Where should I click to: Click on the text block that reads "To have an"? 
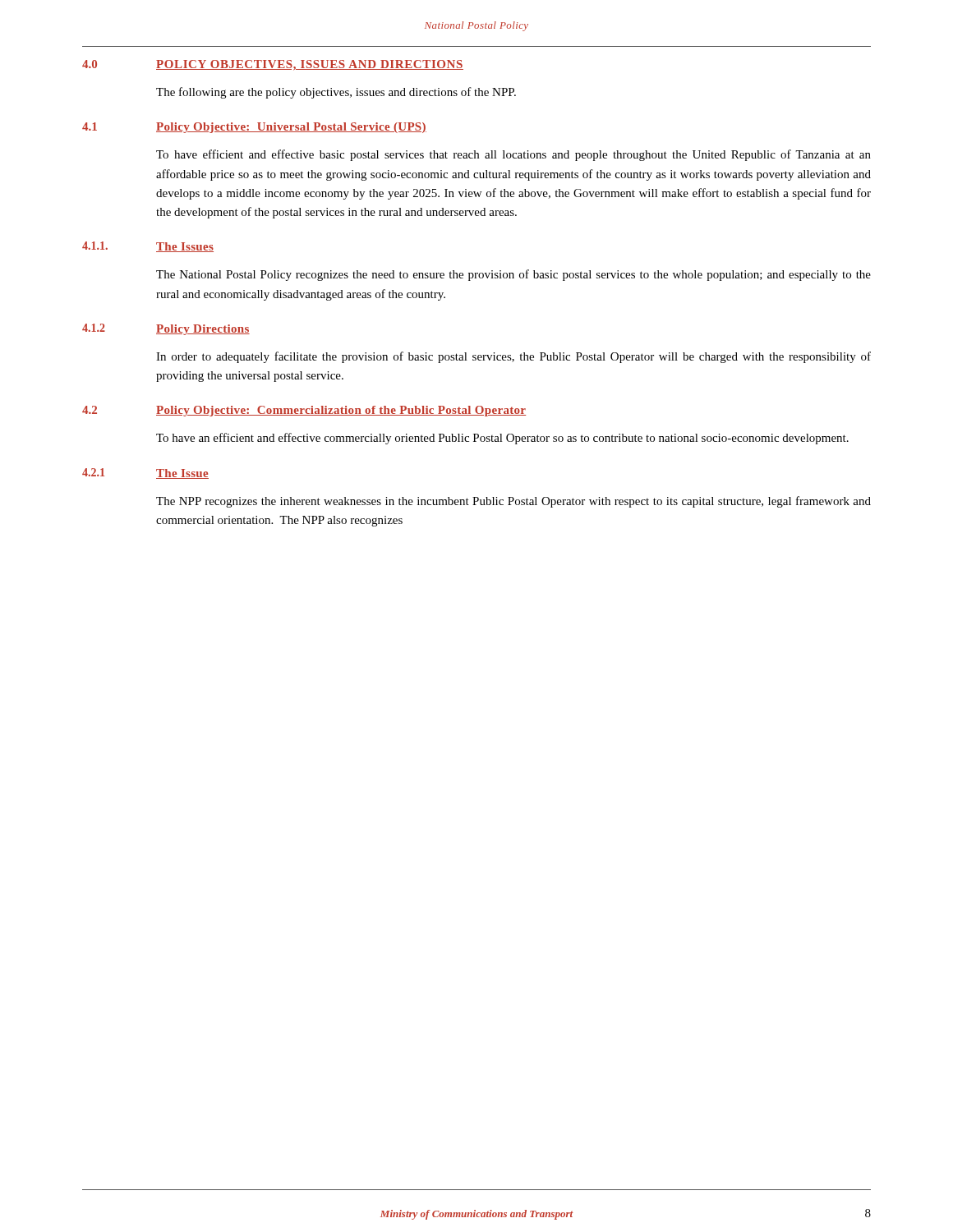503,438
